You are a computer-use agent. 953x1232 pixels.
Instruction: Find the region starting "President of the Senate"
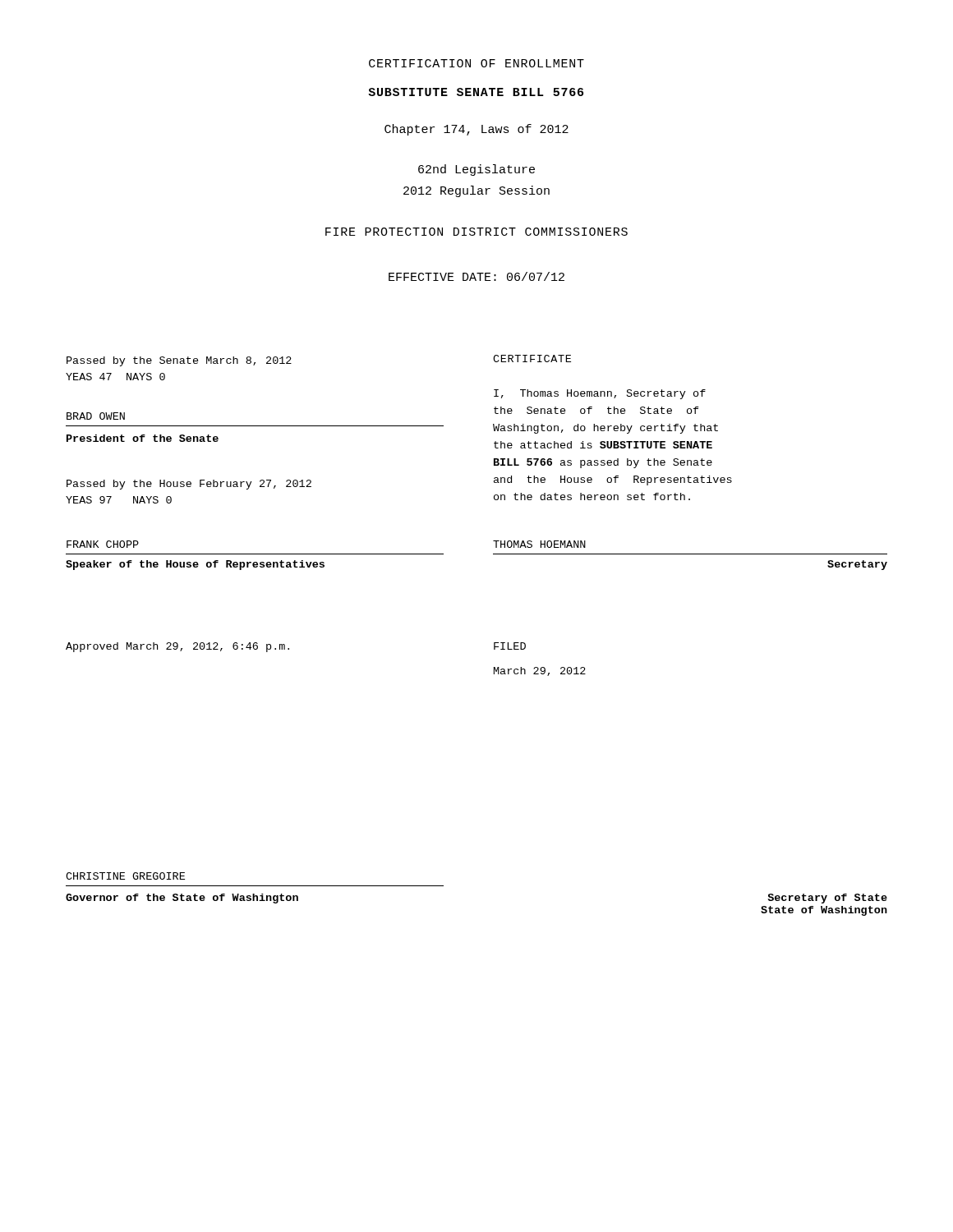coord(142,439)
